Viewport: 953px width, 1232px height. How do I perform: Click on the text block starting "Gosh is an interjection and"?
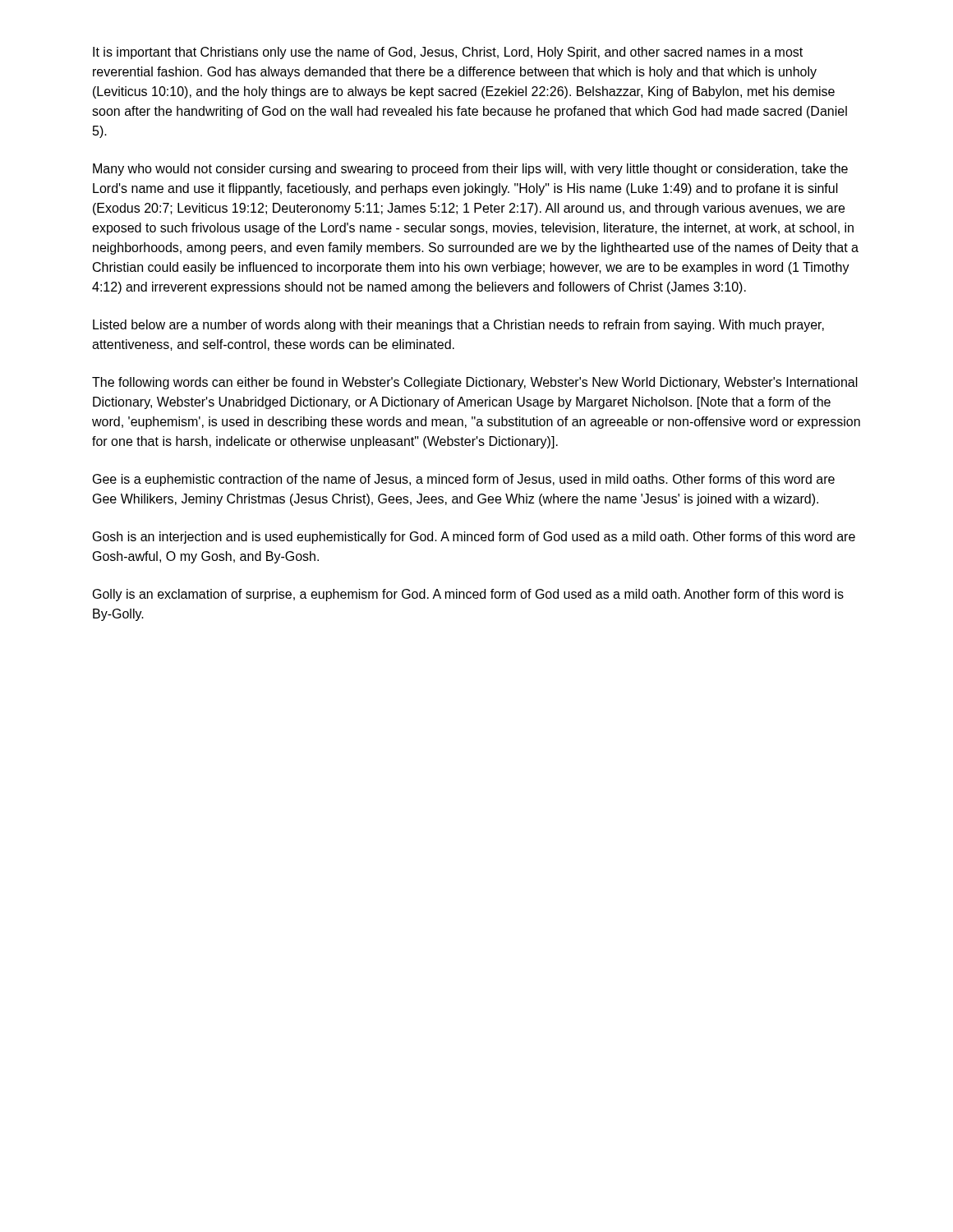pyautogui.click(x=474, y=547)
